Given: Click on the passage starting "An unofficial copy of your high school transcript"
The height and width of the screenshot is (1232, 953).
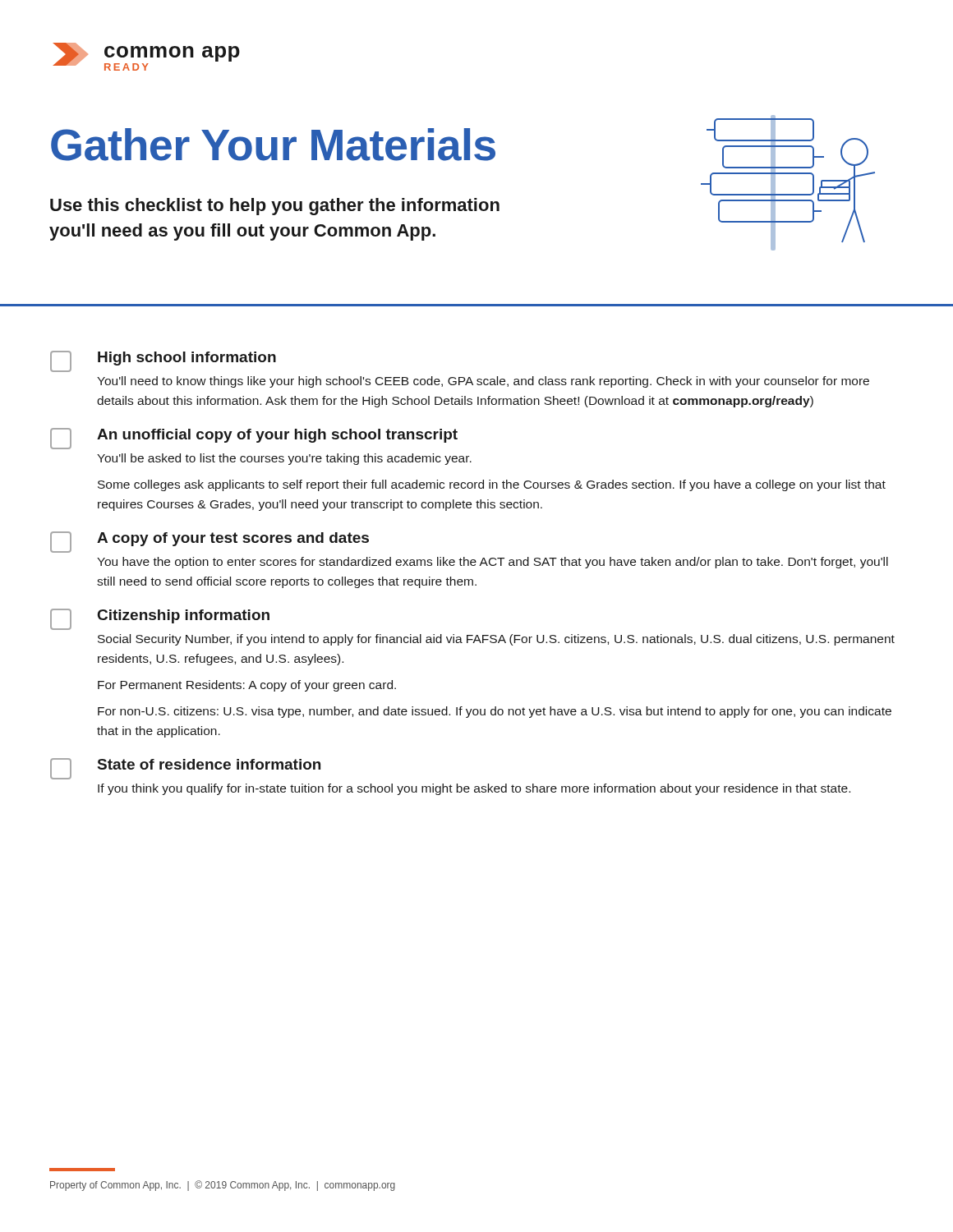Looking at the screenshot, I should (x=476, y=470).
